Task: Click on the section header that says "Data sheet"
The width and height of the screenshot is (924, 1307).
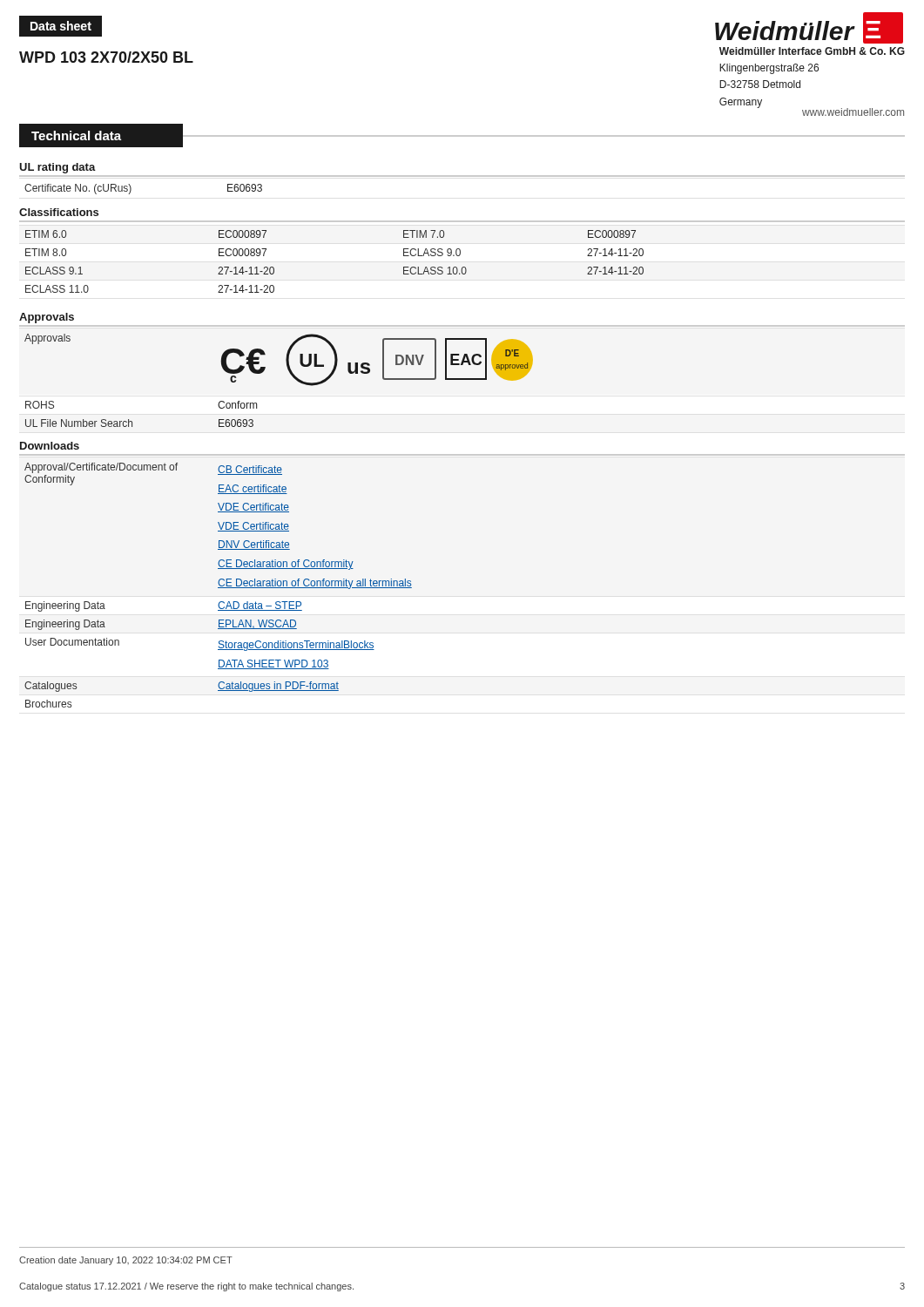Action: 60,26
